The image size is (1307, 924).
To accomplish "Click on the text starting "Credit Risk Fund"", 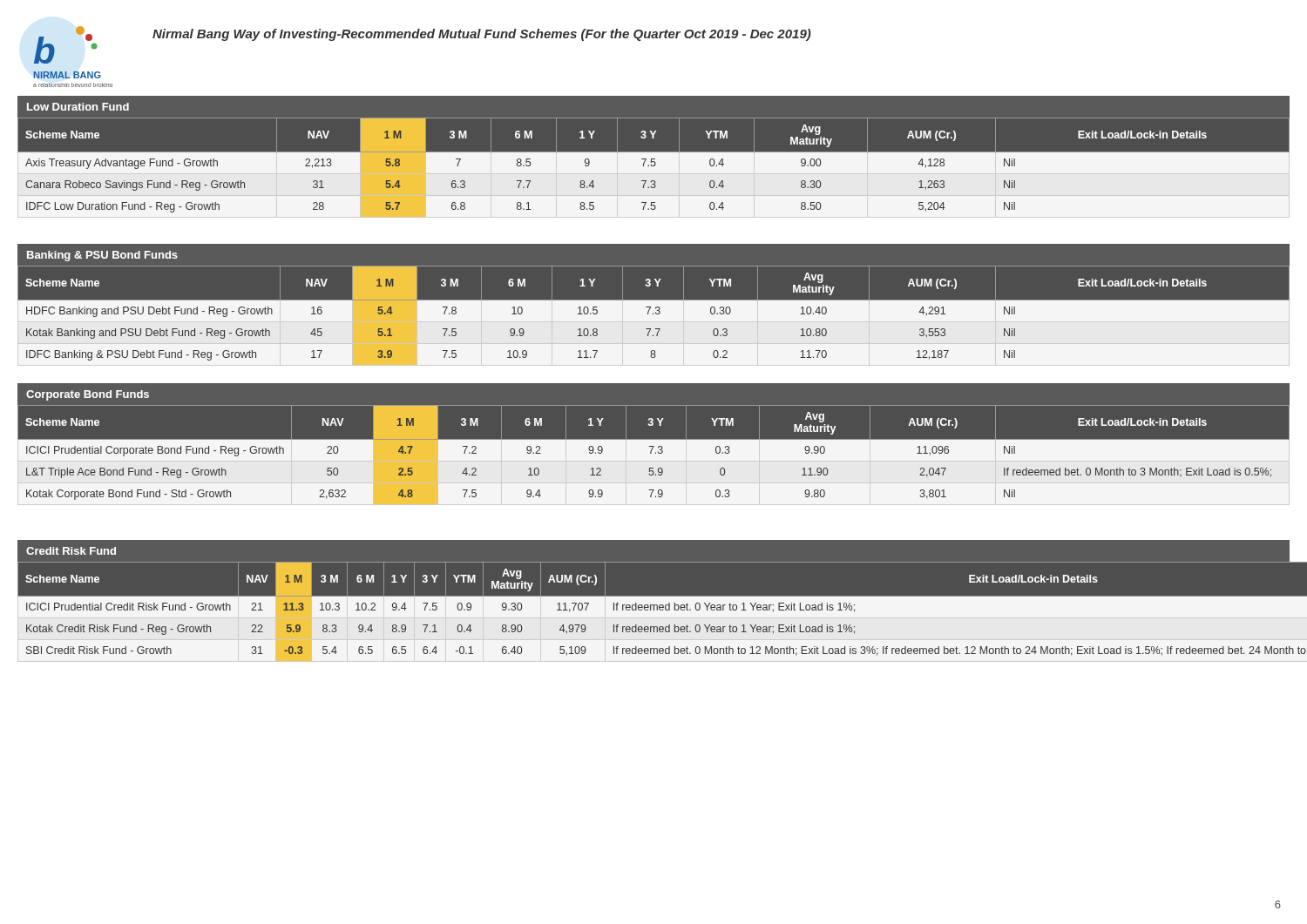I will (x=71, y=551).
